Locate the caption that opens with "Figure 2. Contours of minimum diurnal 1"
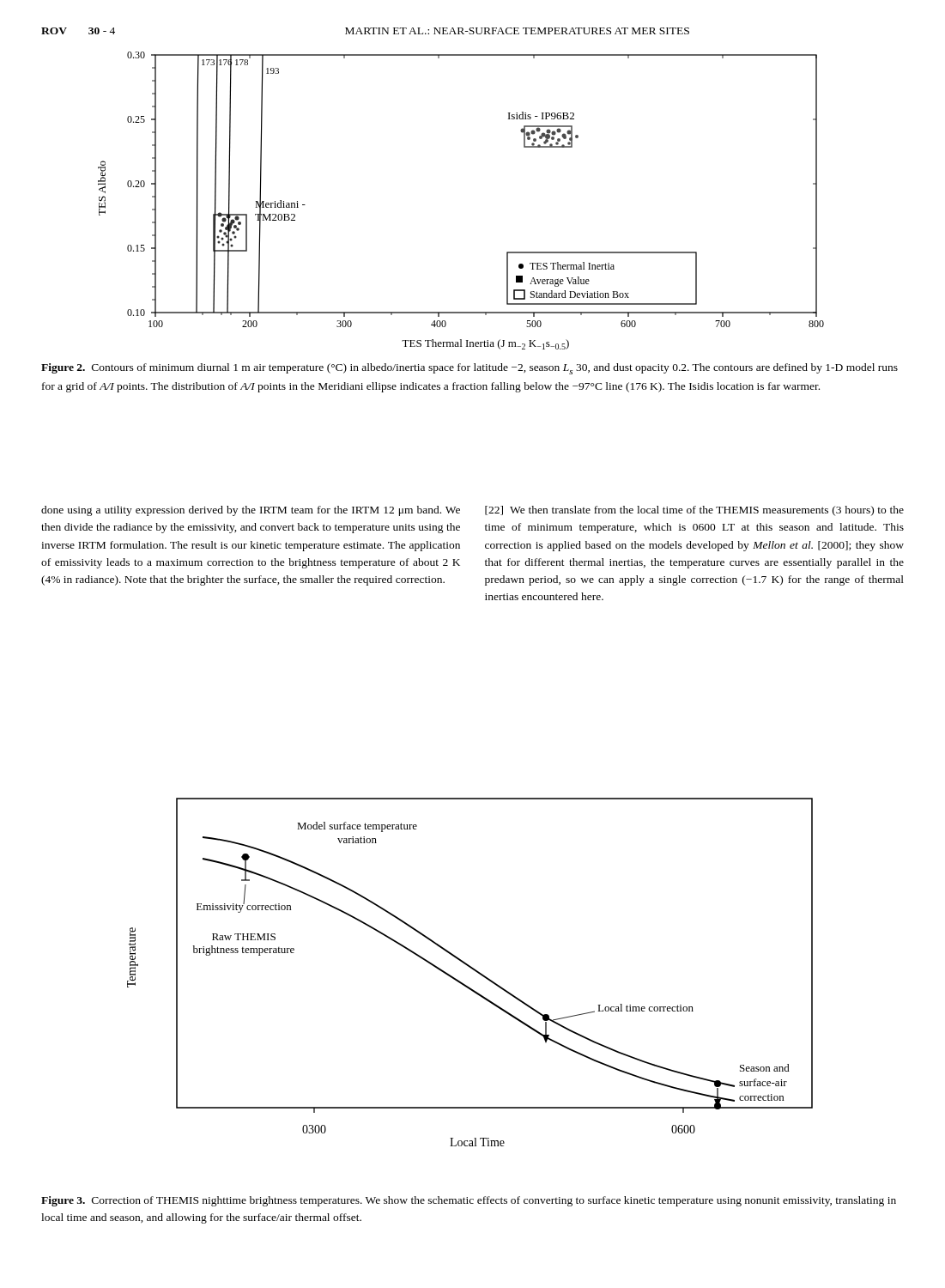 point(470,377)
